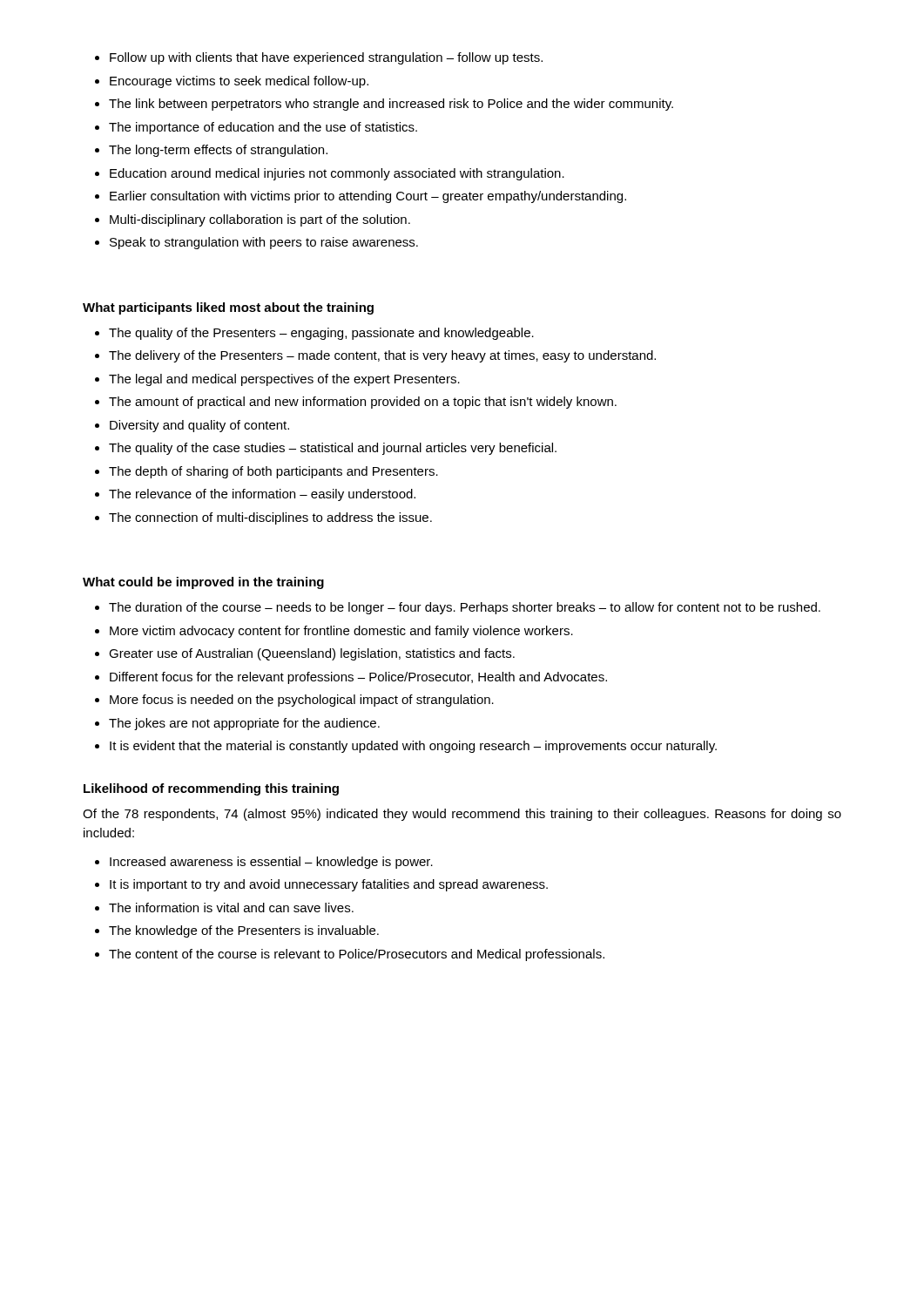Select the list item containing "The link between perpetrators who strangle"
This screenshot has height=1307, width=924.
[x=392, y=103]
